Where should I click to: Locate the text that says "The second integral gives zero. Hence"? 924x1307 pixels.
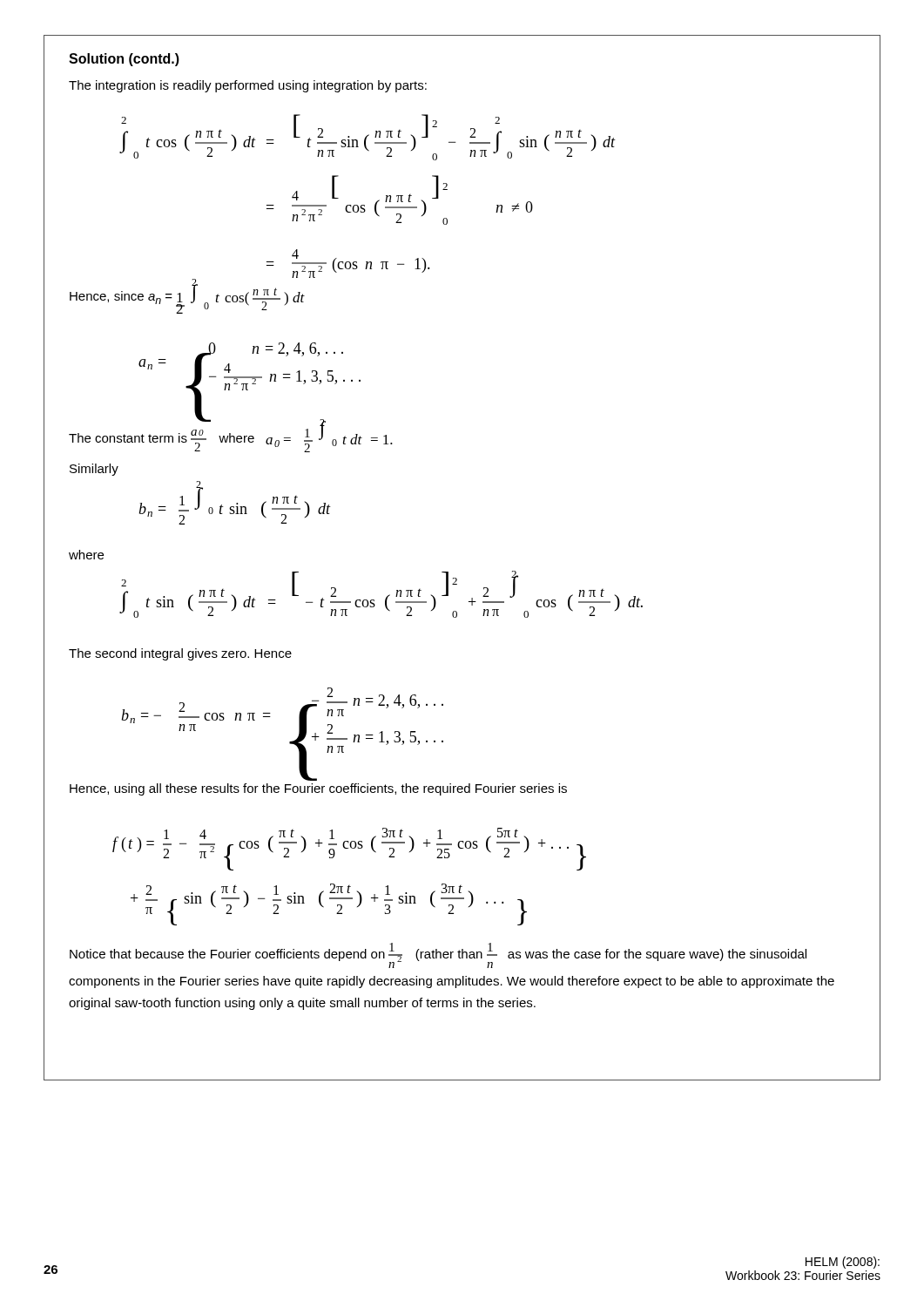(180, 653)
